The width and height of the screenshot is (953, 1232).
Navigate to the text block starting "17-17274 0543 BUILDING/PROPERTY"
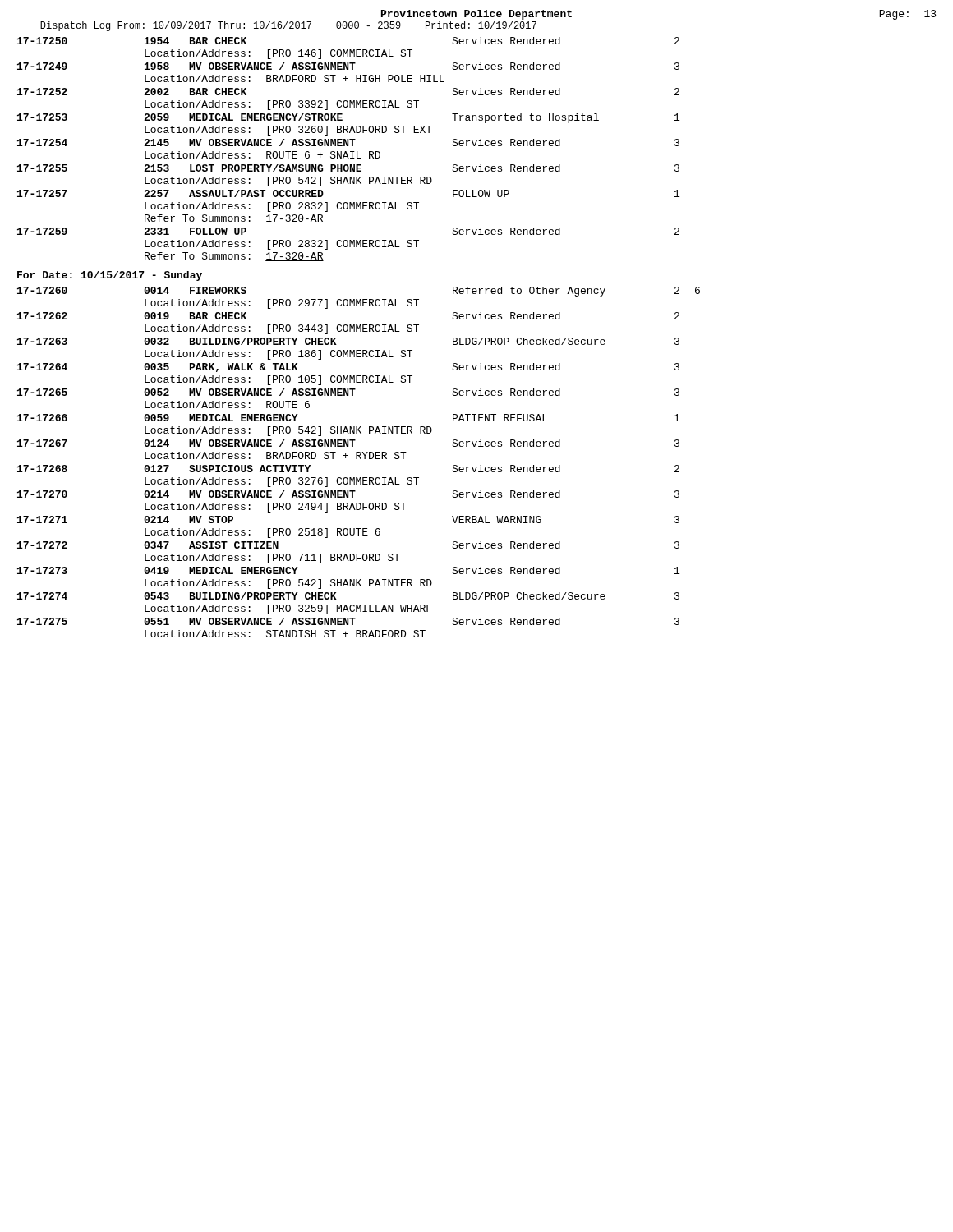pyautogui.click(x=476, y=603)
